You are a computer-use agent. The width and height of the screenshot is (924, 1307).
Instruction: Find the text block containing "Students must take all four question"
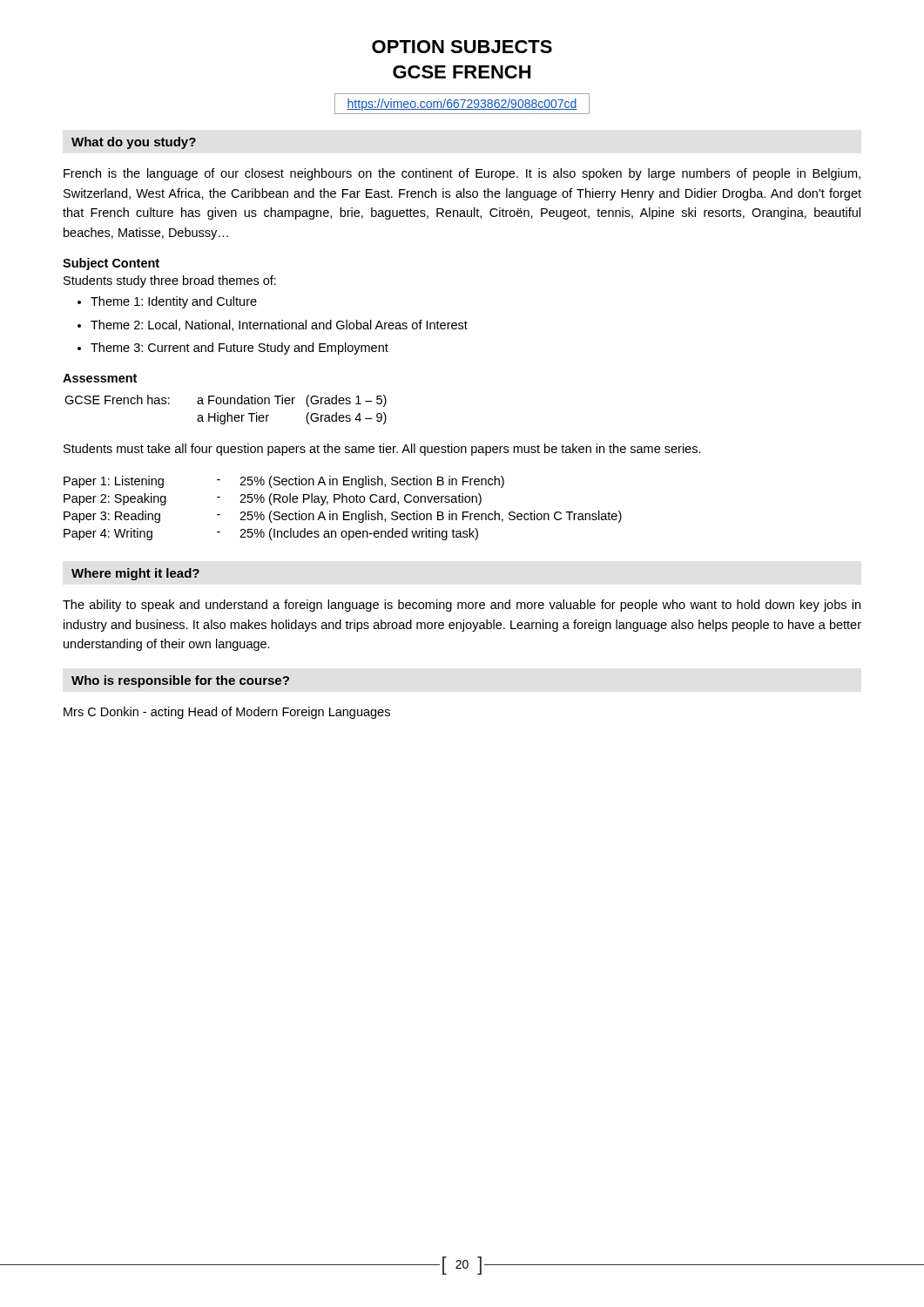tap(382, 449)
